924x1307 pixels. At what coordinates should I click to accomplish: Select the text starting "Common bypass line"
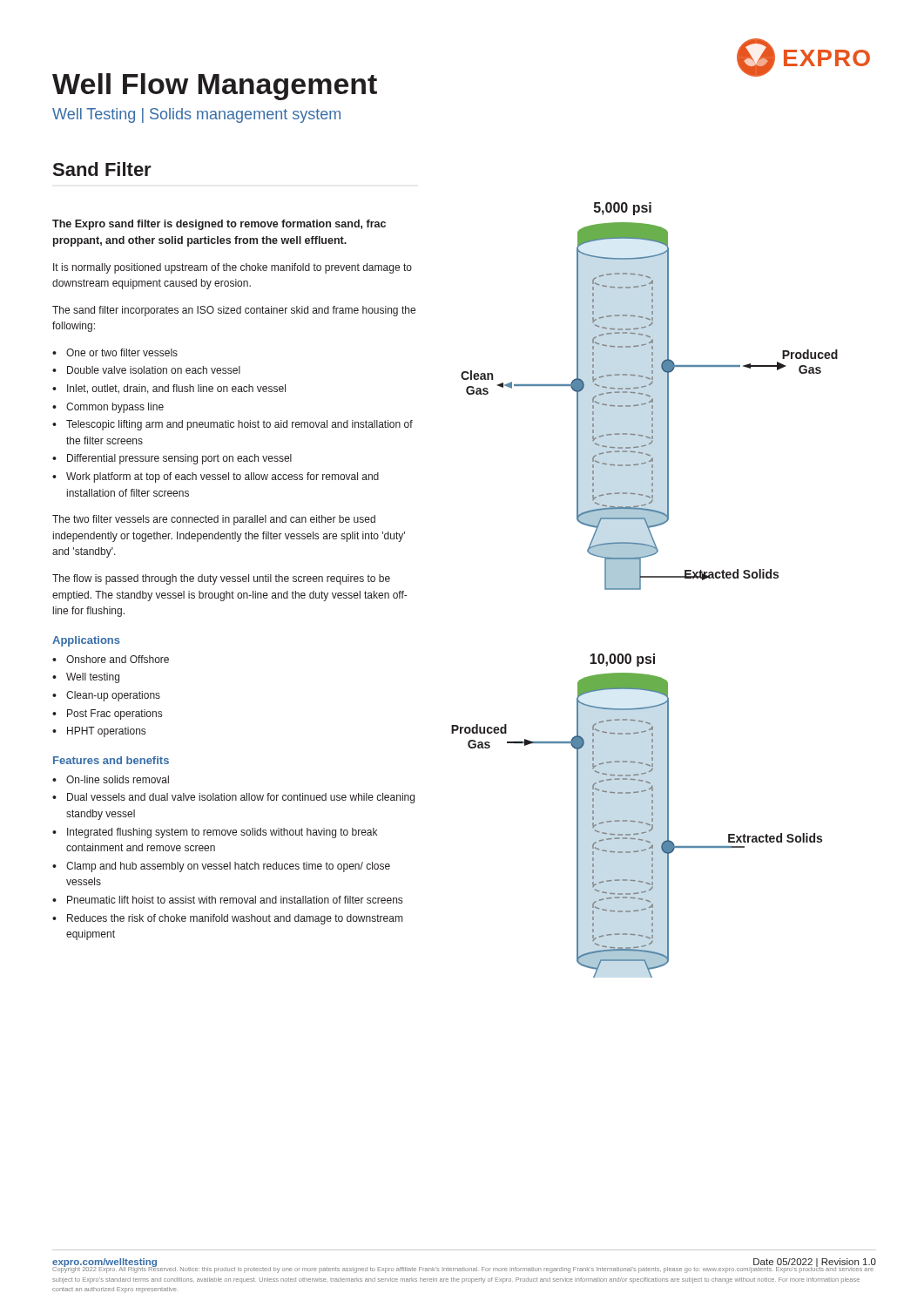115,407
